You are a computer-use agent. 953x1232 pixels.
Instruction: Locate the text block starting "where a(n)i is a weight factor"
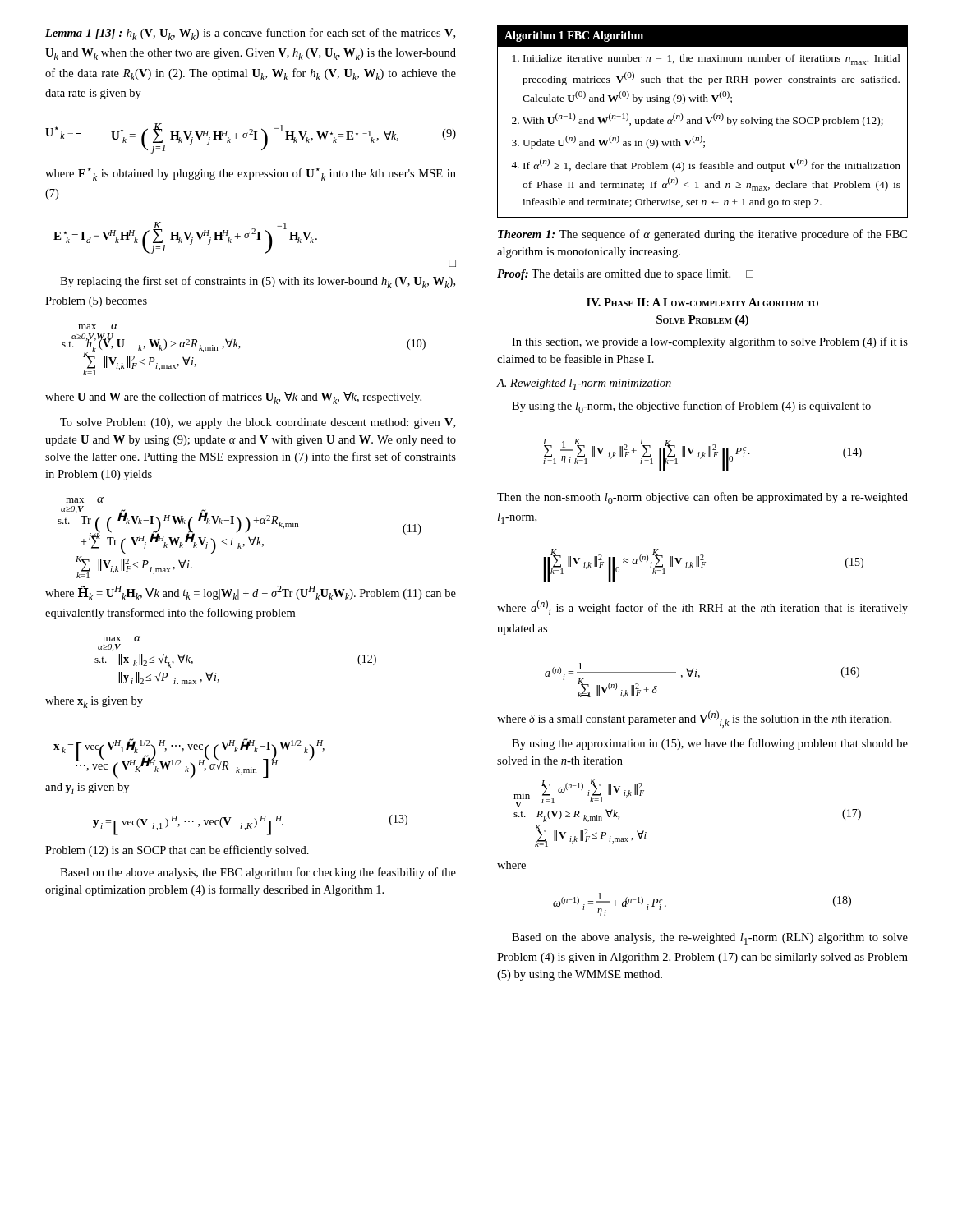[702, 617]
